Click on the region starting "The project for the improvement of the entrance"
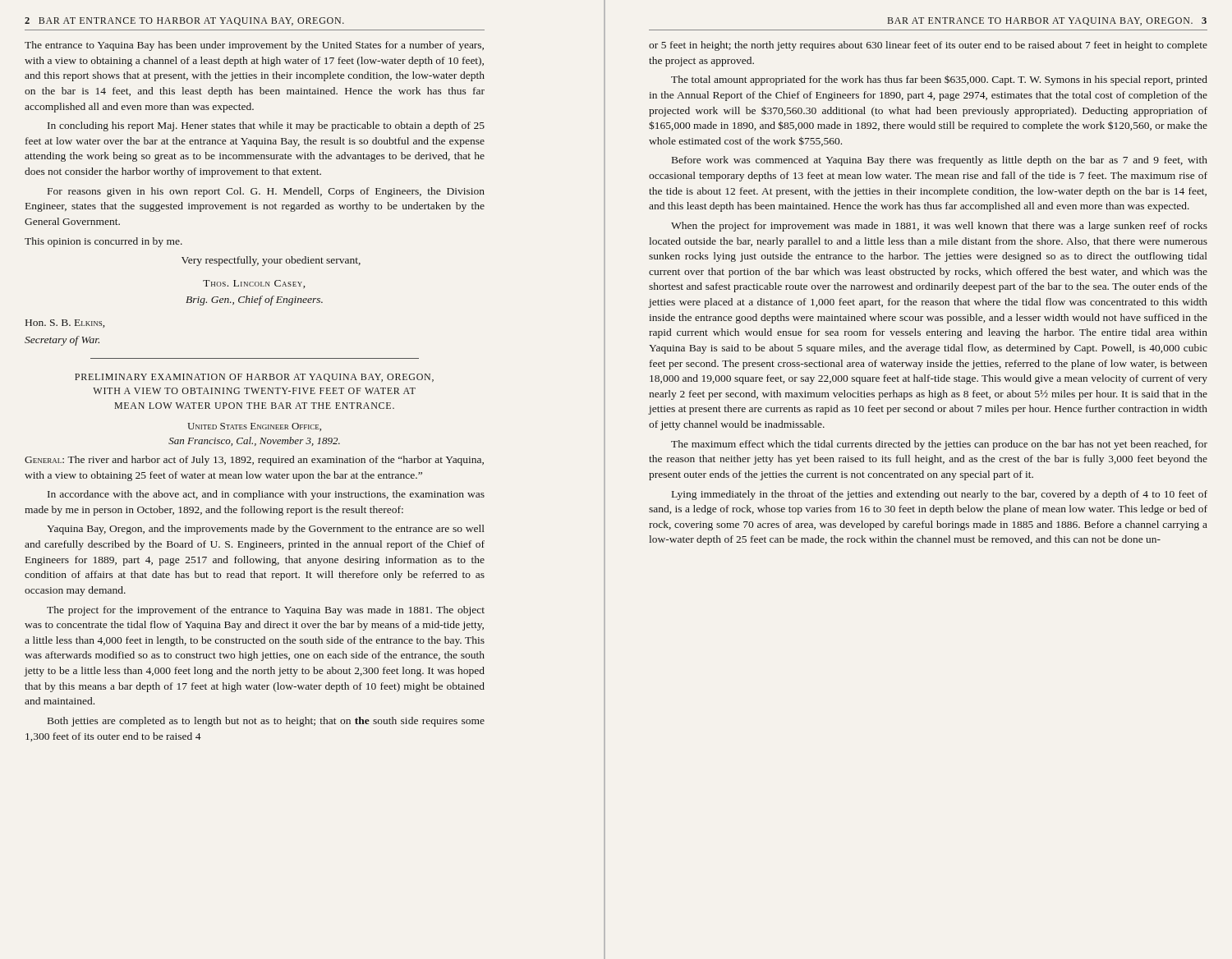This screenshot has width=1232, height=959. tap(255, 656)
